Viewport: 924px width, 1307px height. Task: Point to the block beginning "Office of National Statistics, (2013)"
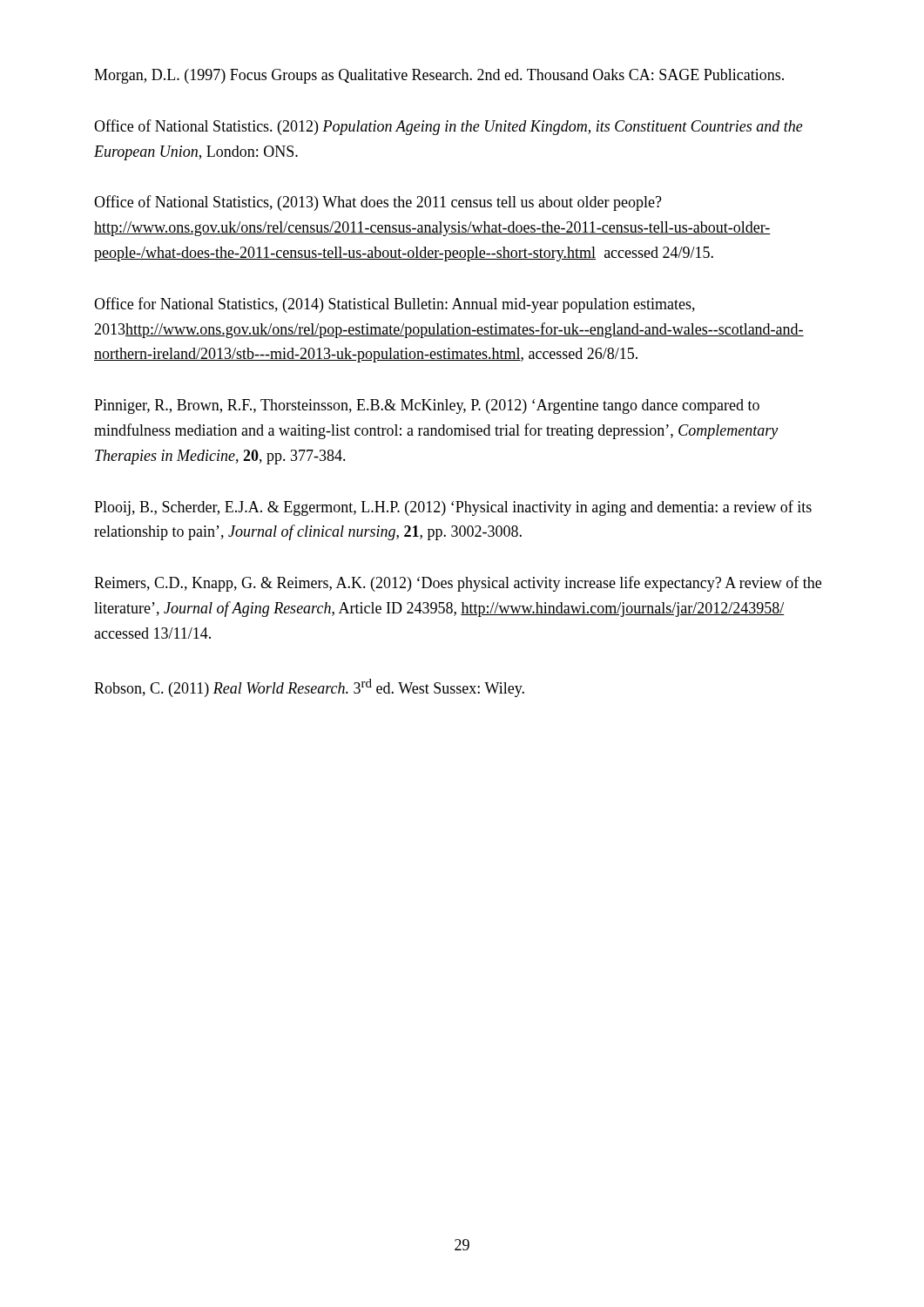[x=462, y=228]
